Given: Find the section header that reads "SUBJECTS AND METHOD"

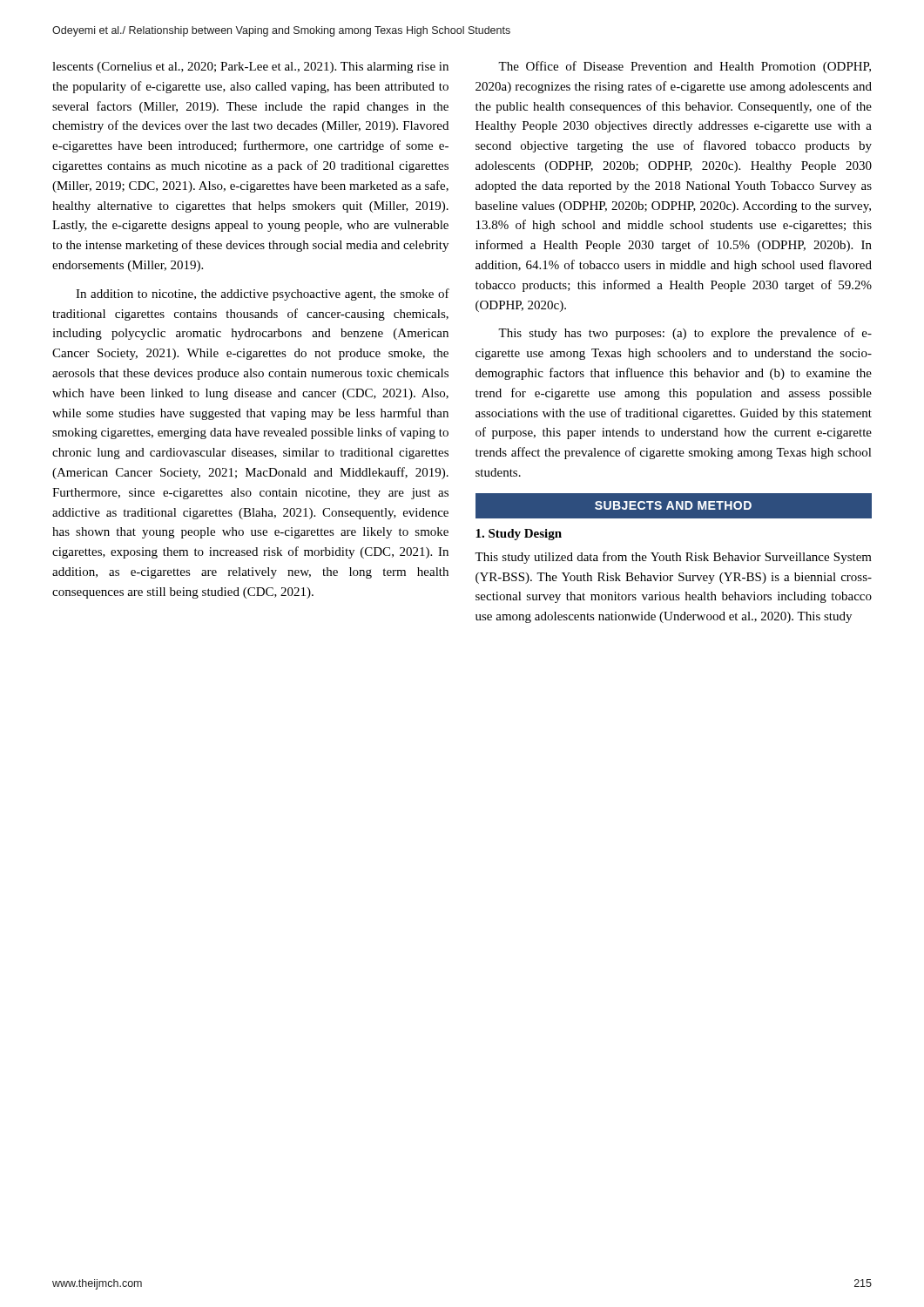Looking at the screenshot, I should (673, 506).
